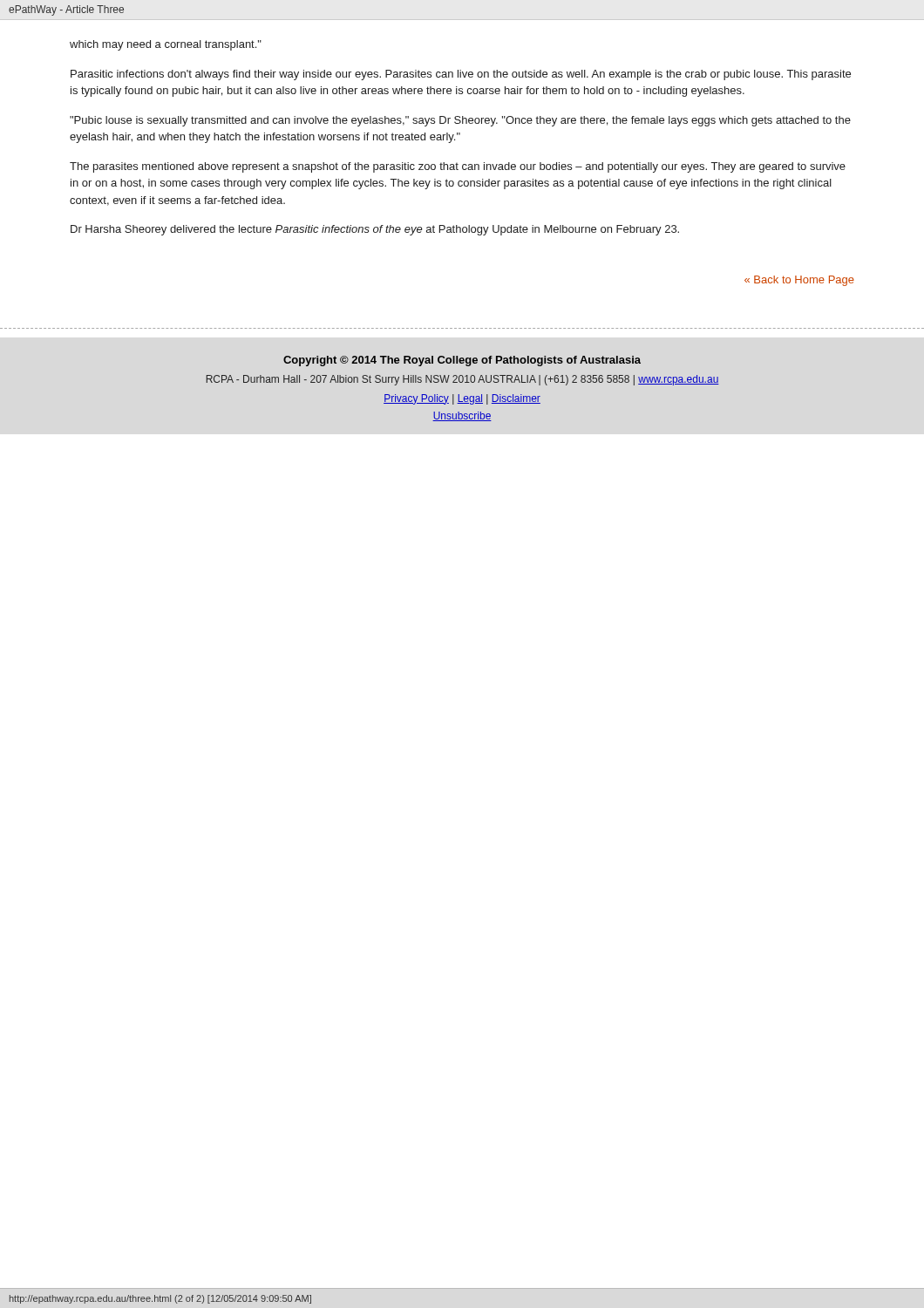The height and width of the screenshot is (1308, 924).
Task: Click on the text block containing "Dr Harsha Sheorey delivered the lecture Parasitic infections"
Action: (x=375, y=229)
